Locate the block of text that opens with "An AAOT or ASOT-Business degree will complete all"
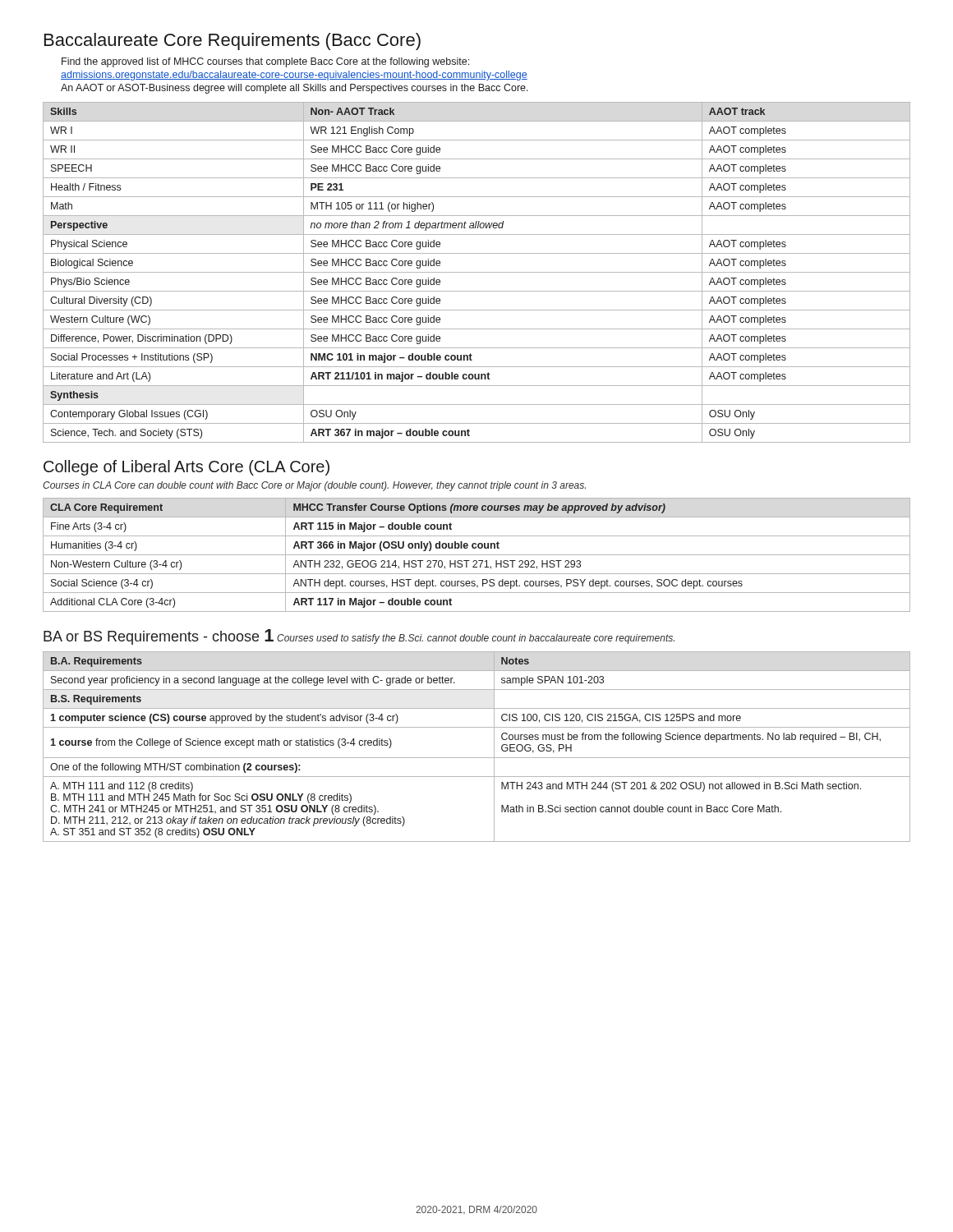Screen dimensions: 1232x953 click(295, 88)
